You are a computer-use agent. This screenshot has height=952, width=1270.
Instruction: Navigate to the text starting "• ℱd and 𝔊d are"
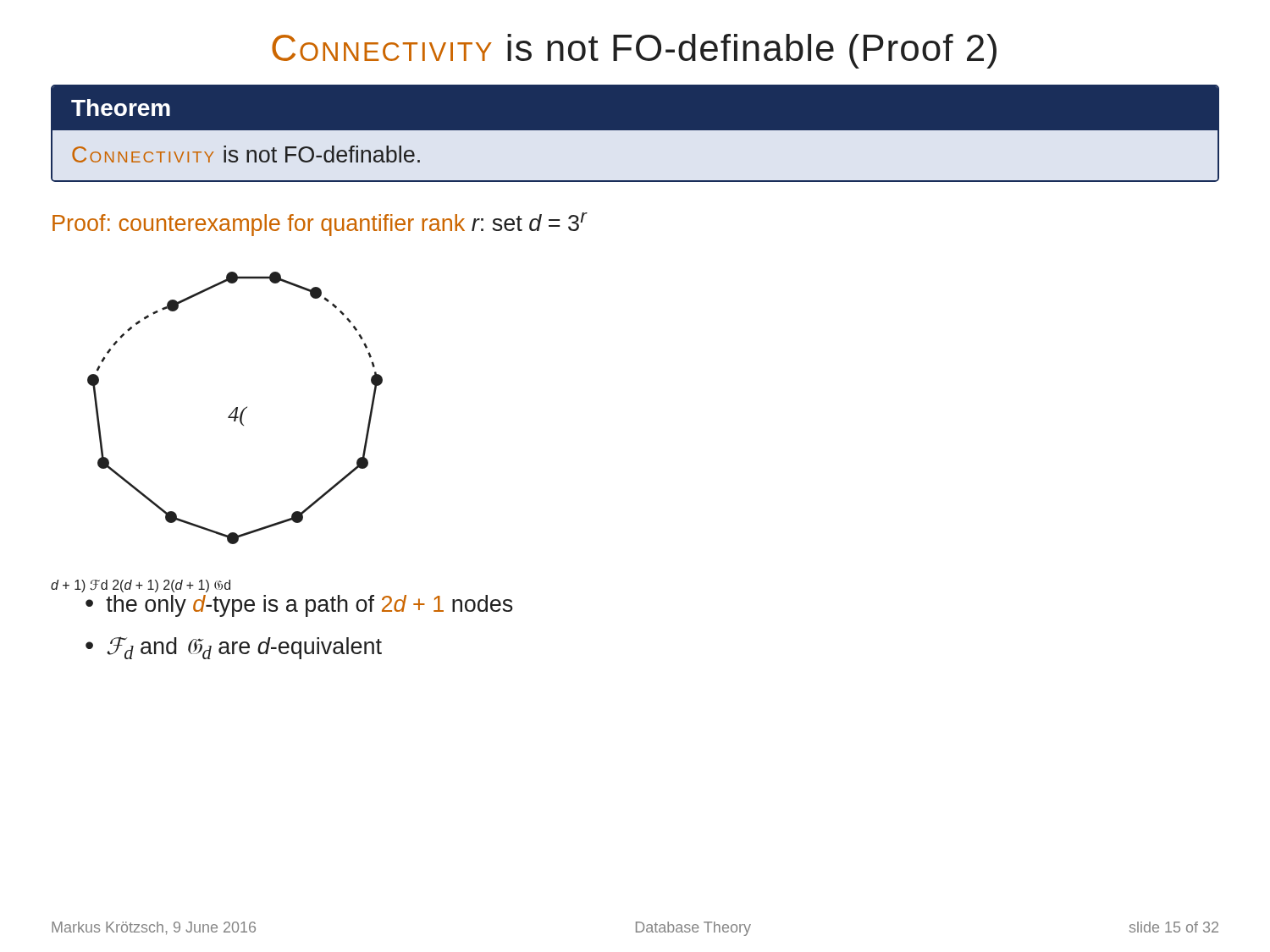(x=233, y=648)
